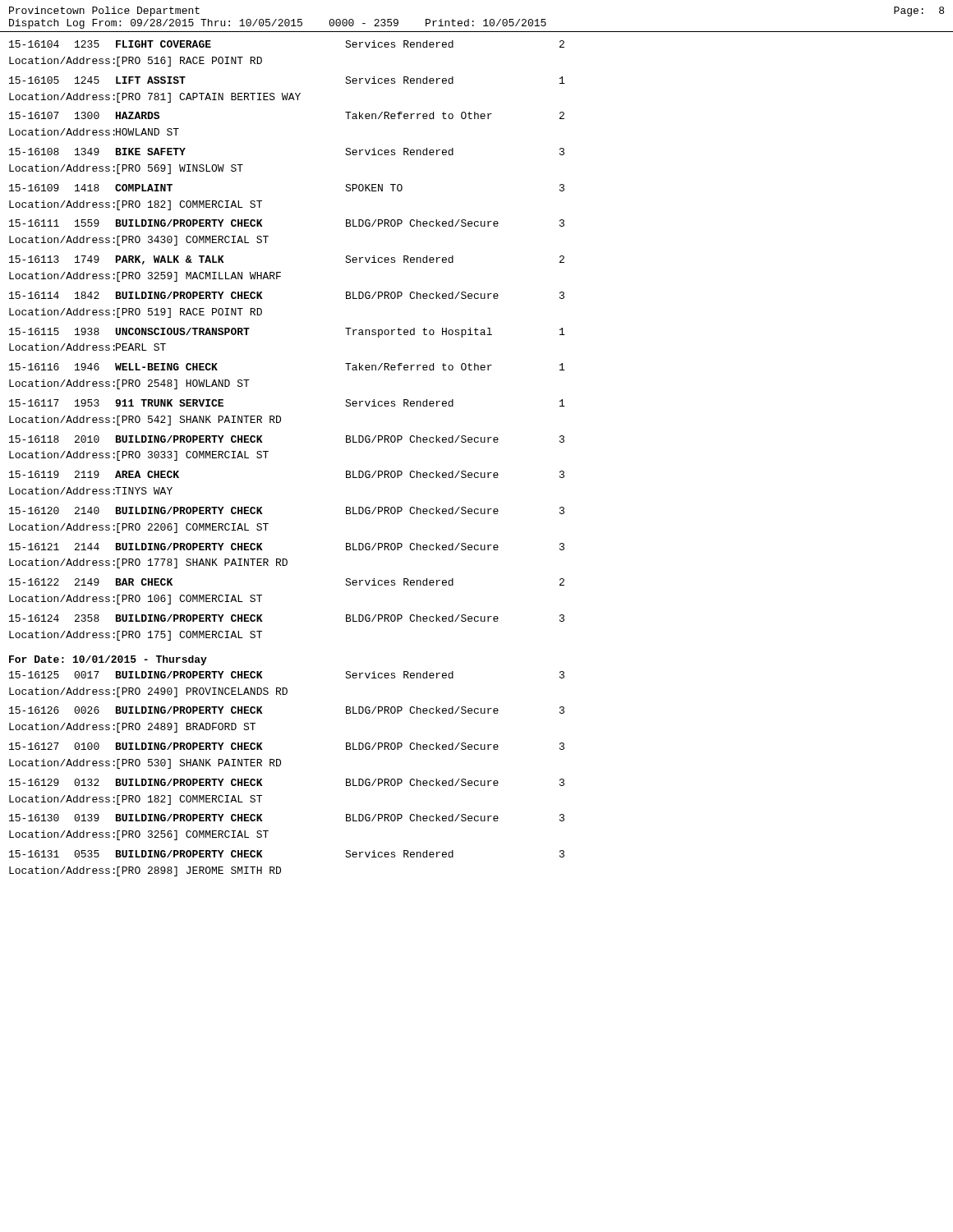
Task: Click a section header
Action: pyautogui.click(x=108, y=660)
